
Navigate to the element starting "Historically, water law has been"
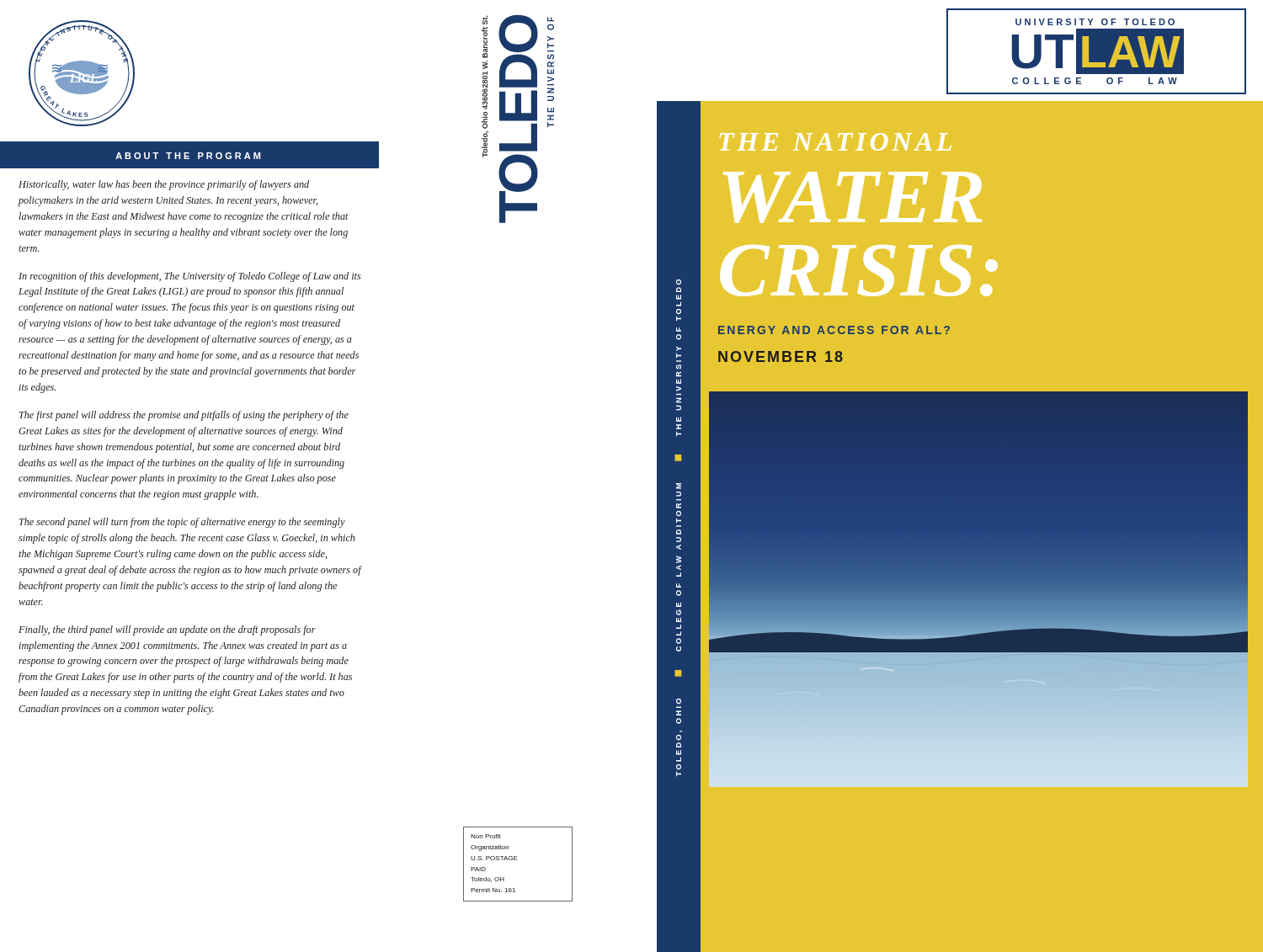pyautogui.click(x=191, y=217)
